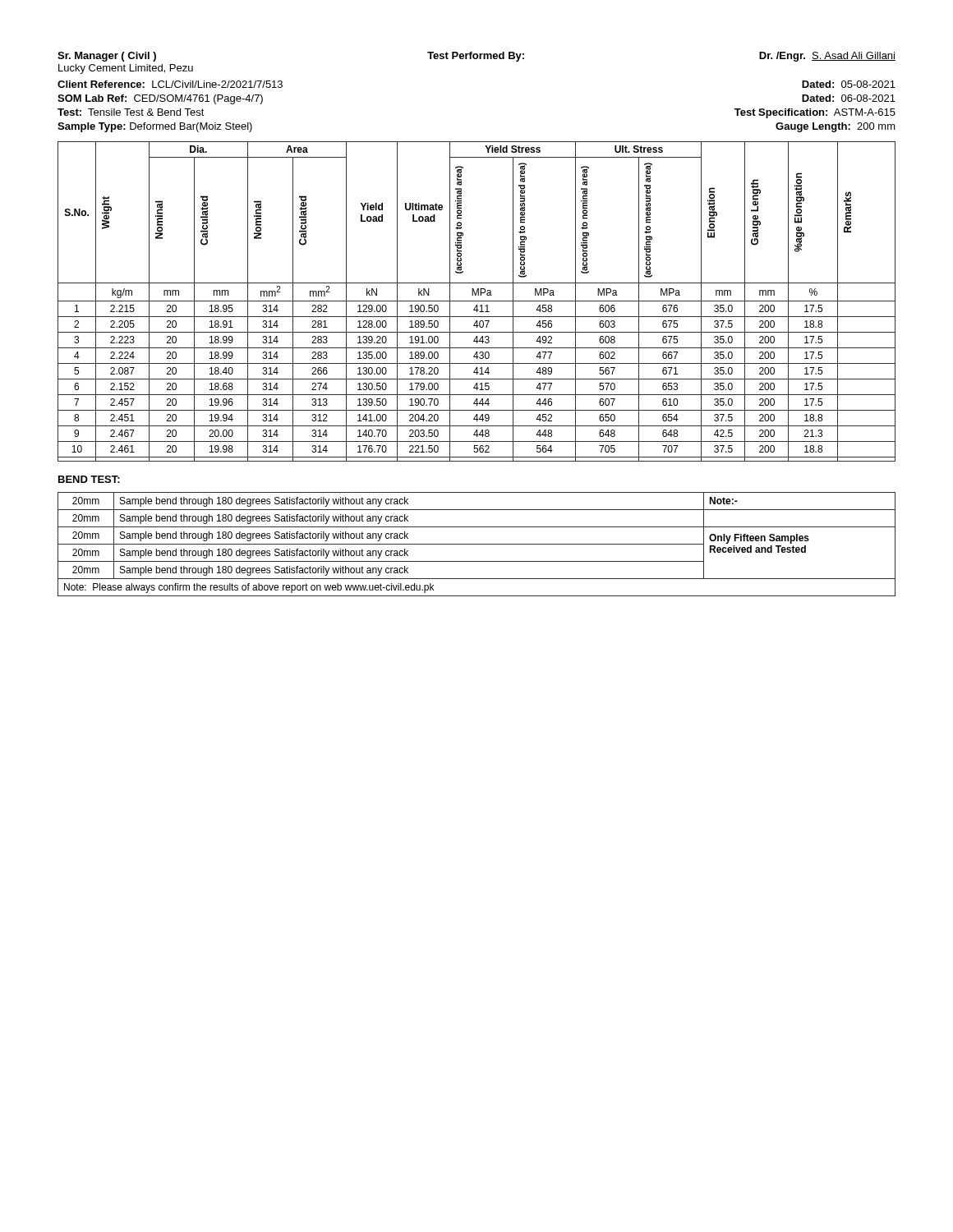
Task: Click on the table containing "Note: Please always confirm the"
Action: [x=476, y=544]
